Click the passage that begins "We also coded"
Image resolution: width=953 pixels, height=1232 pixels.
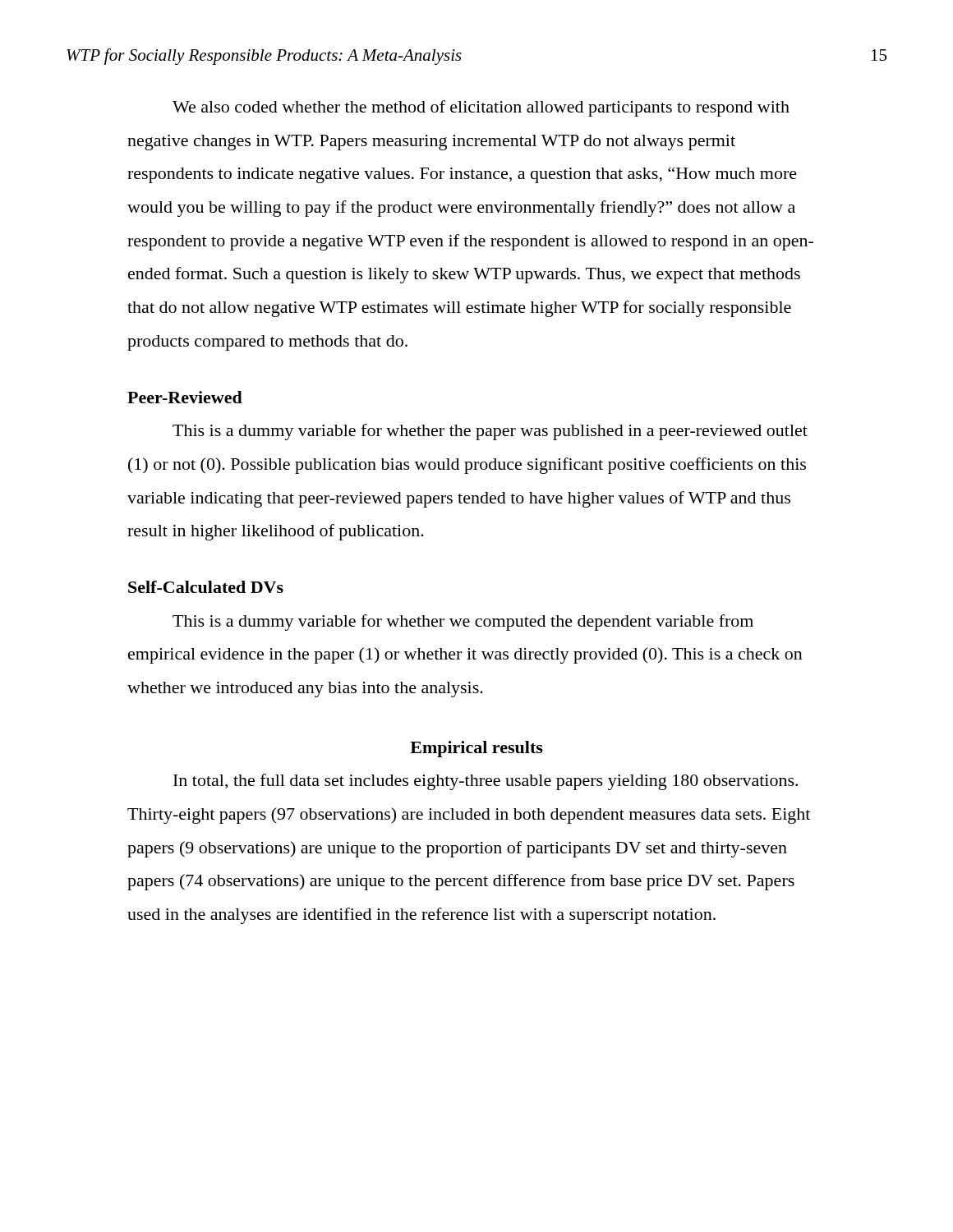(x=481, y=108)
